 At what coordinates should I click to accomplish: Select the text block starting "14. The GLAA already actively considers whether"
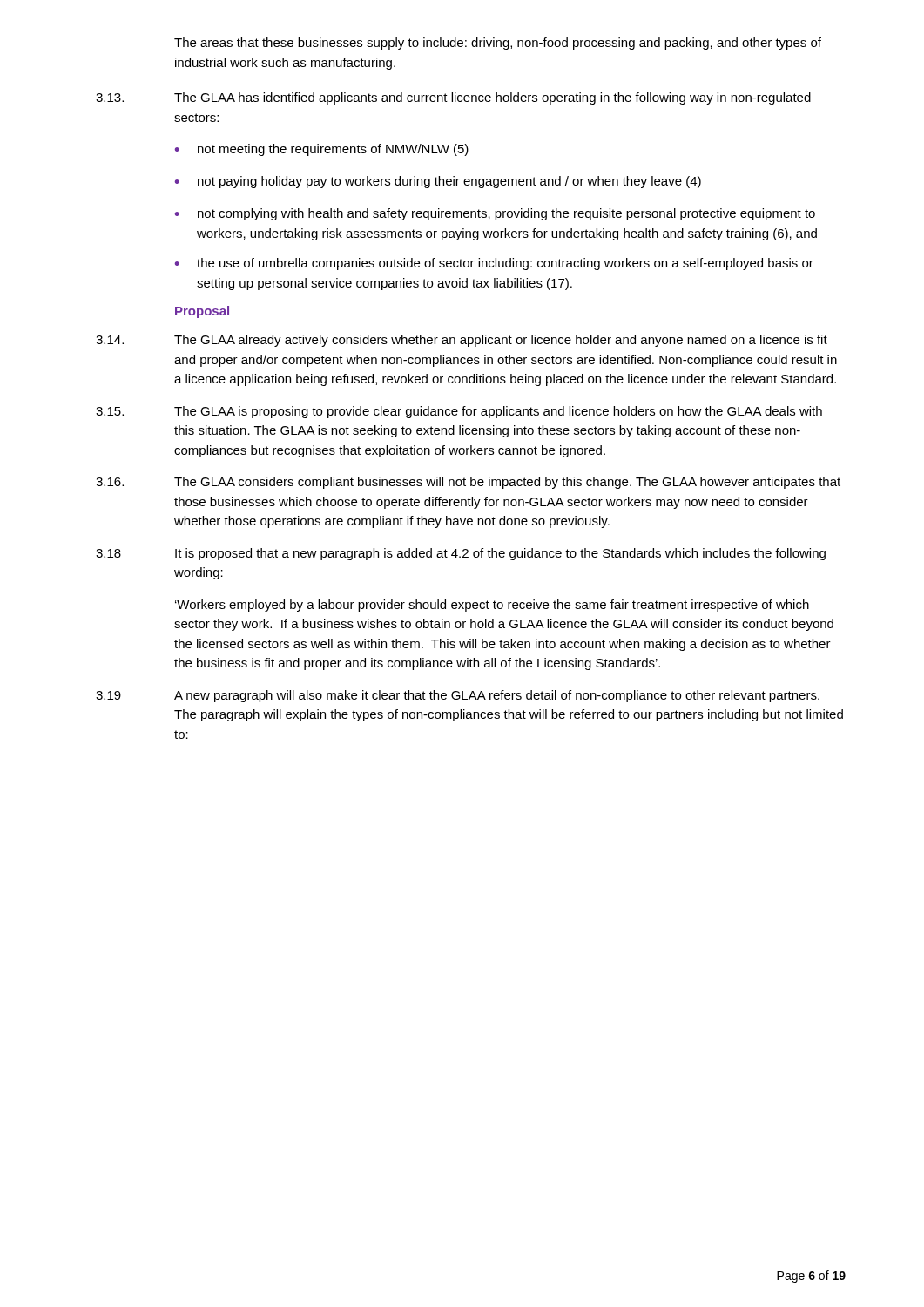[x=471, y=360]
